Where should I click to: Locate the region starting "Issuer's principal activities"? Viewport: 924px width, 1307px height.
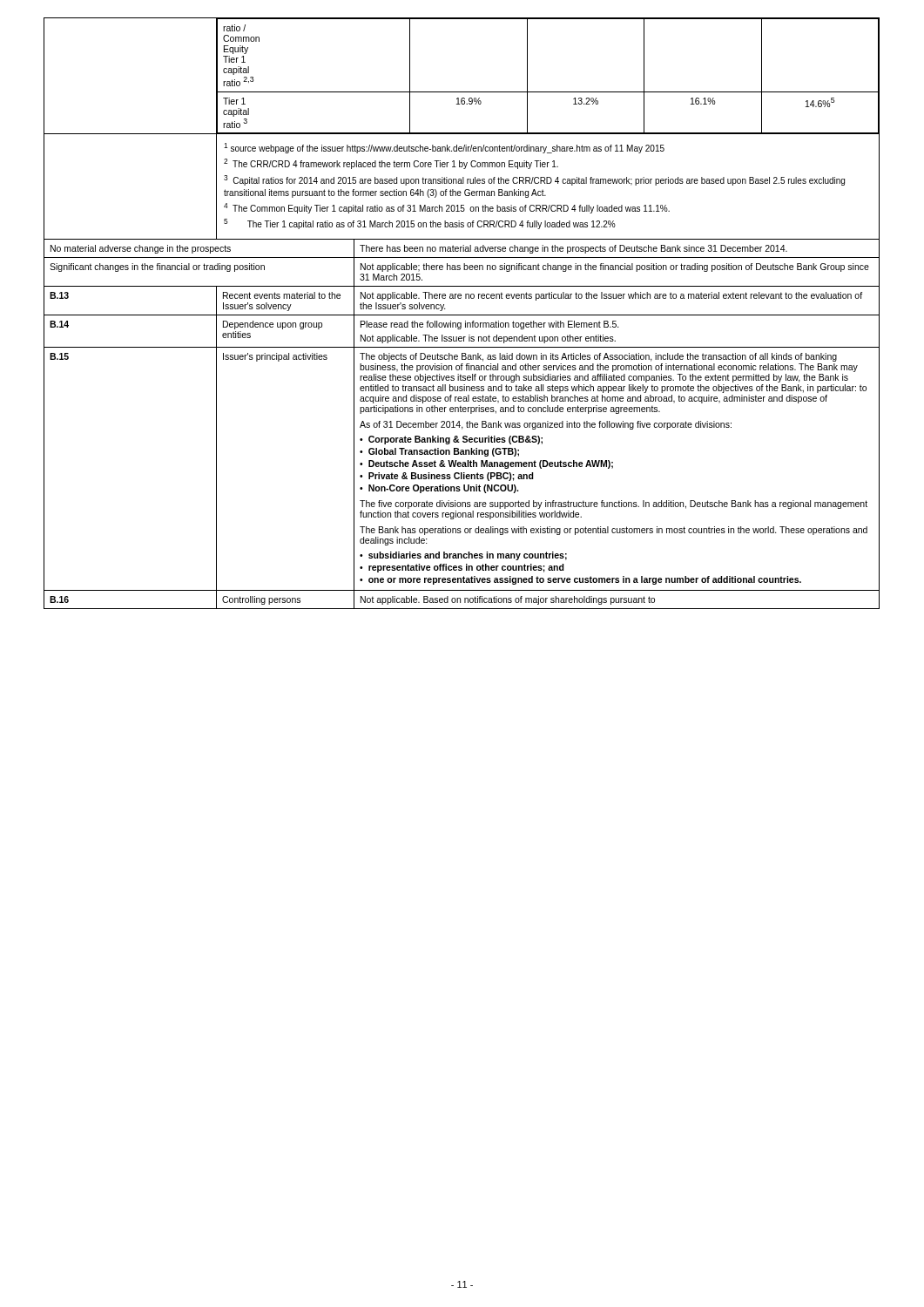point(275,356)
